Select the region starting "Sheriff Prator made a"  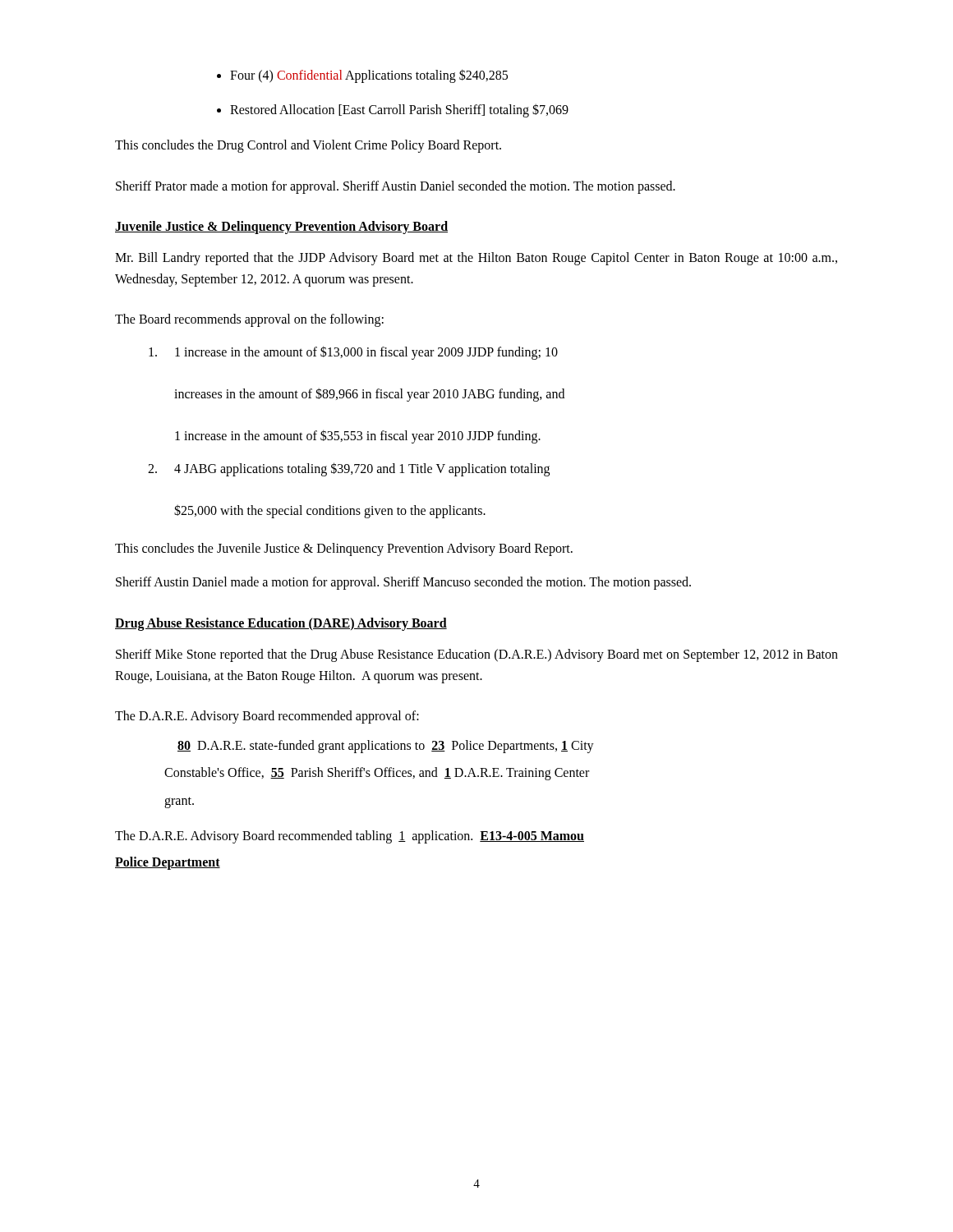[395, 186]
